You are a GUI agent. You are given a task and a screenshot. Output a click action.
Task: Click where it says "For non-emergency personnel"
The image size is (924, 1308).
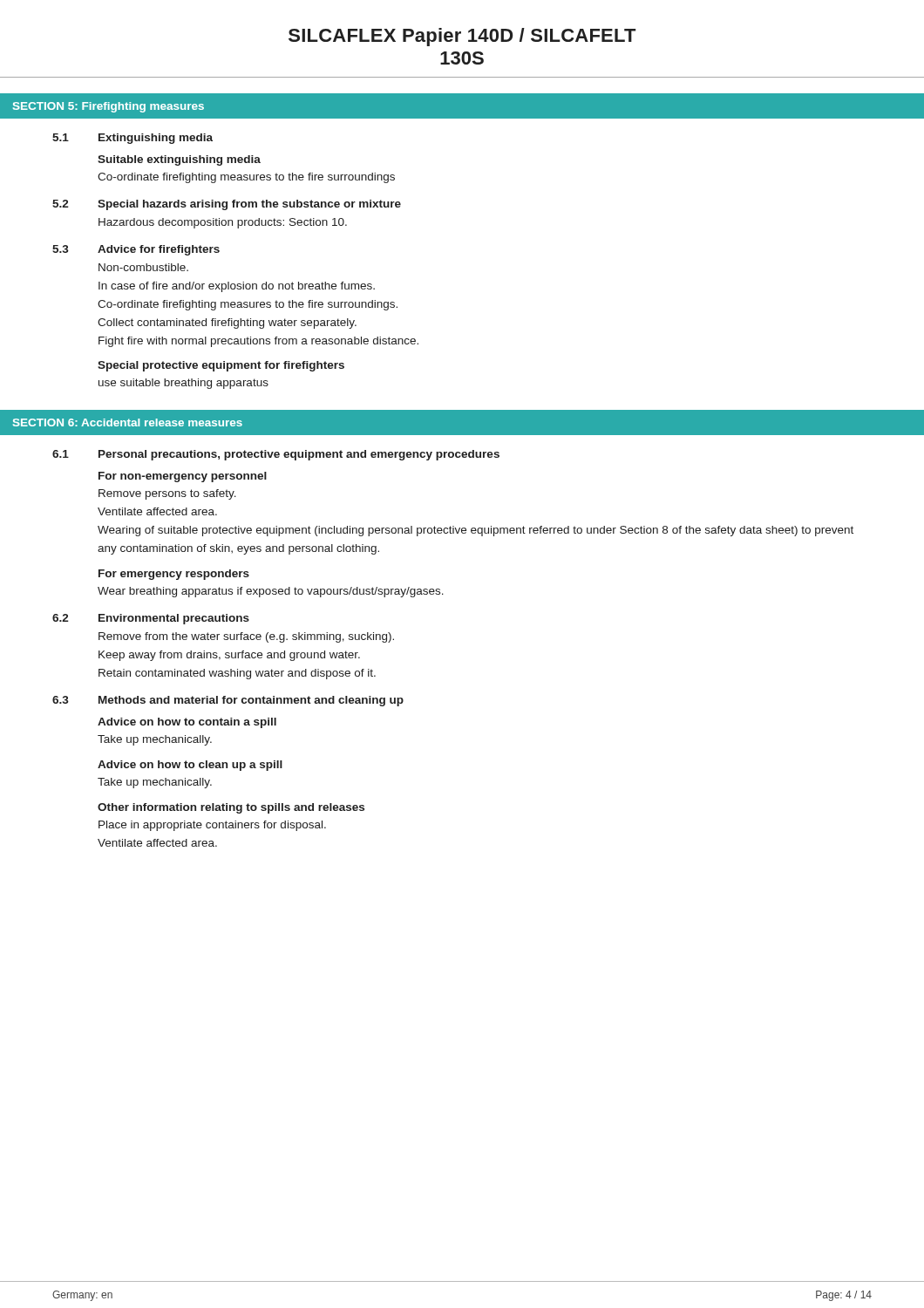point(182,476)
